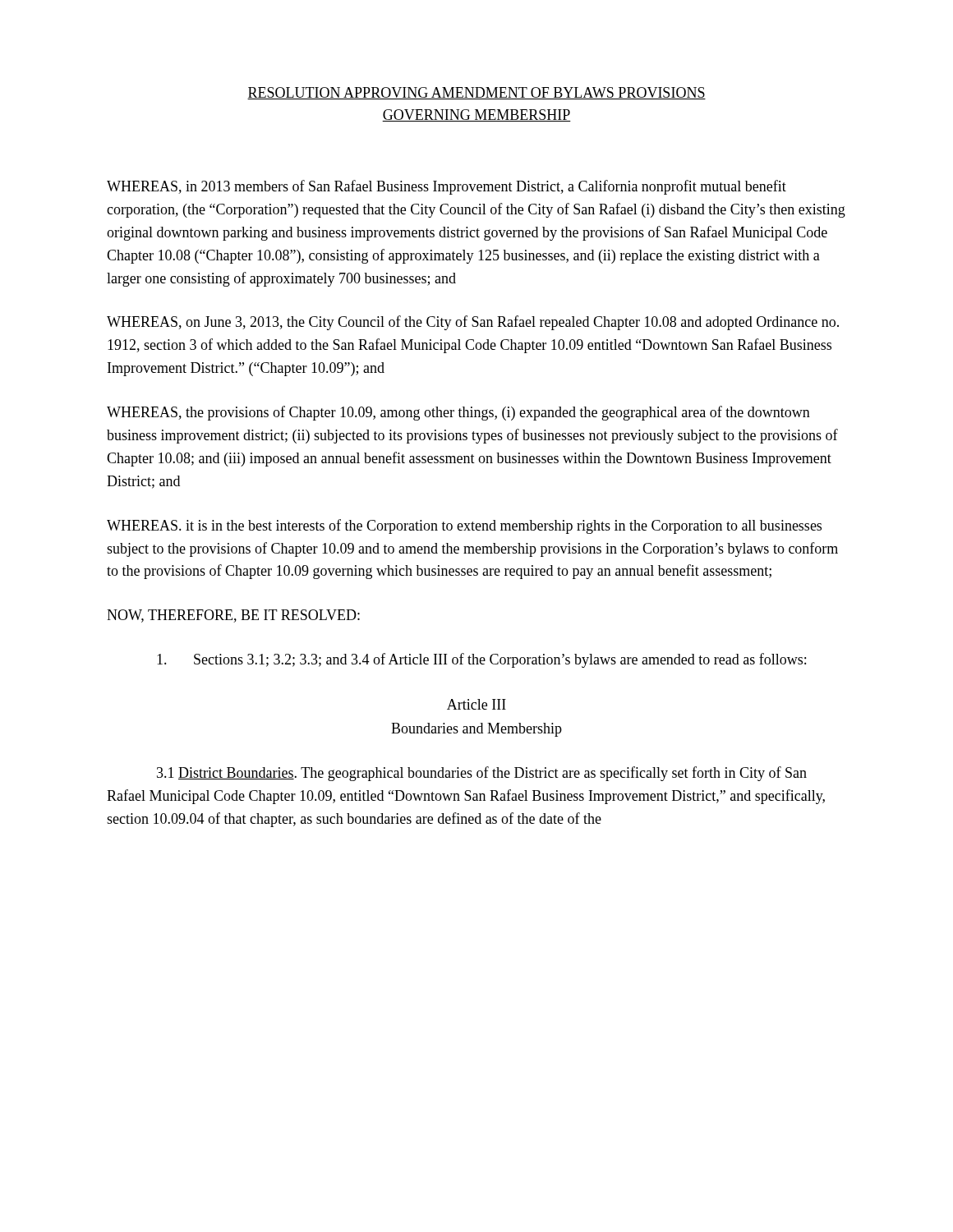
Task: Find the block on this page that starts "WHEREAS, the provisions of Chapter 10.09,"
Action: point(472,447)
